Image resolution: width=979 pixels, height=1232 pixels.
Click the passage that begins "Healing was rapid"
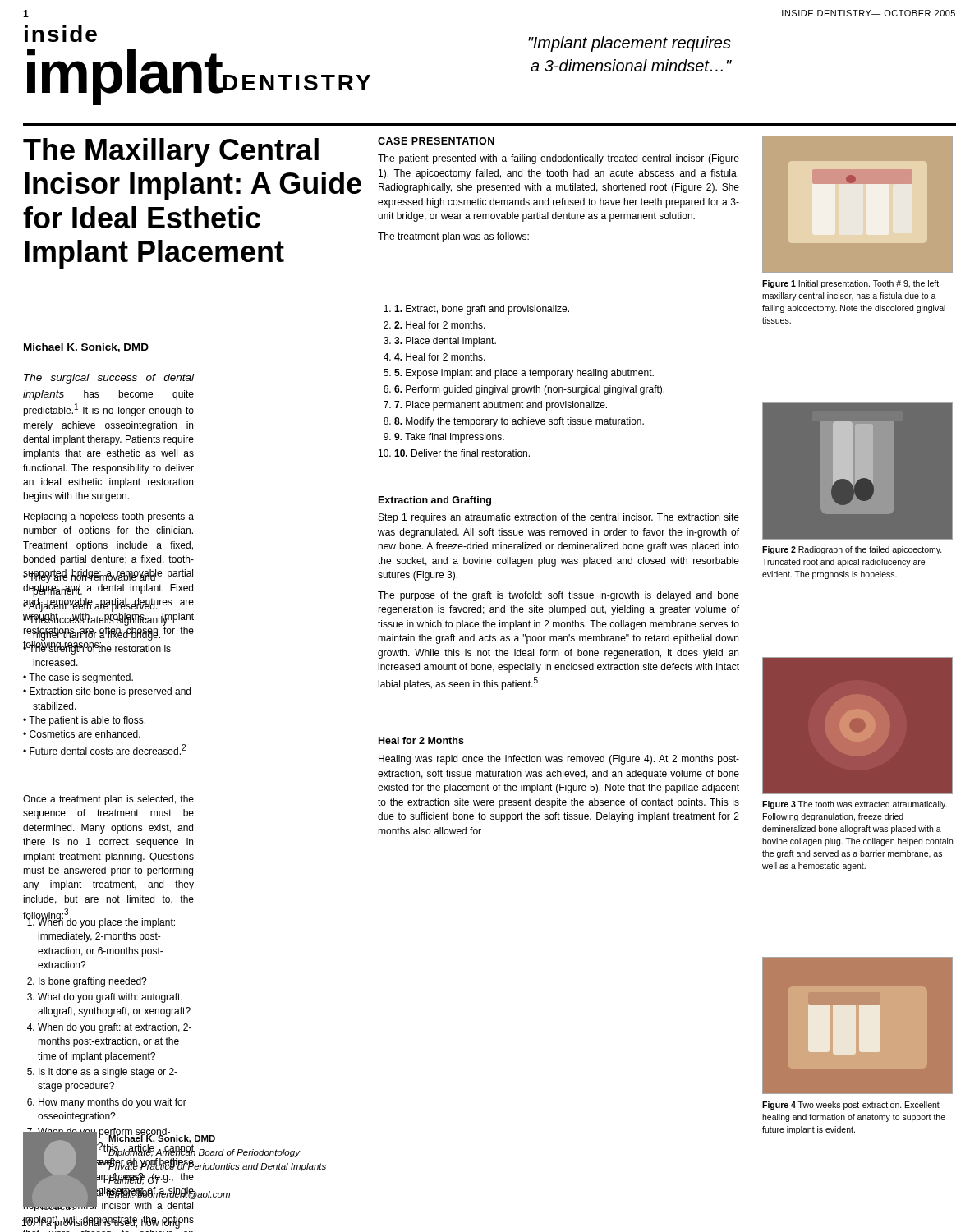(x=558, y=796)
